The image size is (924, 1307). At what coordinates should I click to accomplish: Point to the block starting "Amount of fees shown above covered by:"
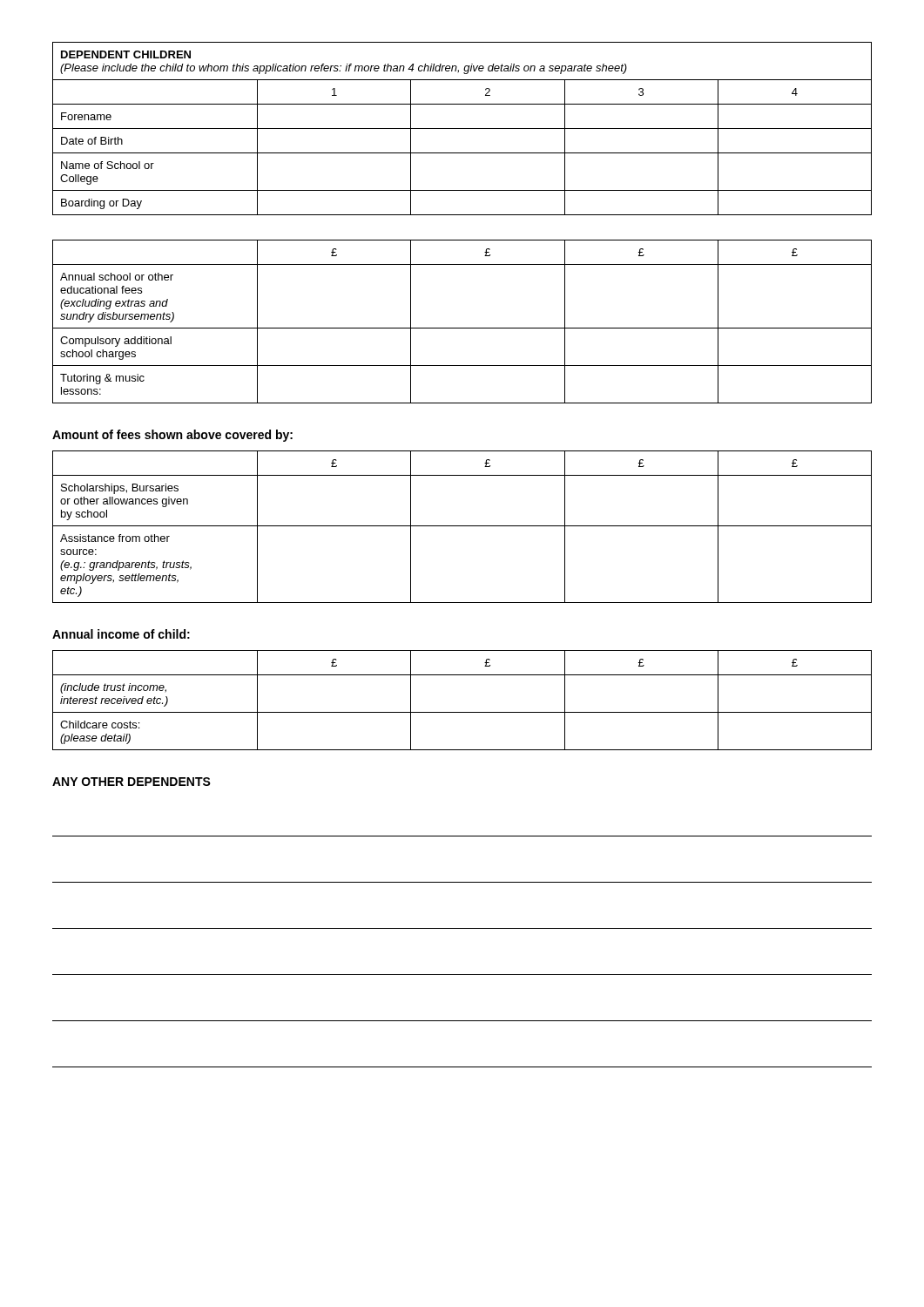(173, 435)
